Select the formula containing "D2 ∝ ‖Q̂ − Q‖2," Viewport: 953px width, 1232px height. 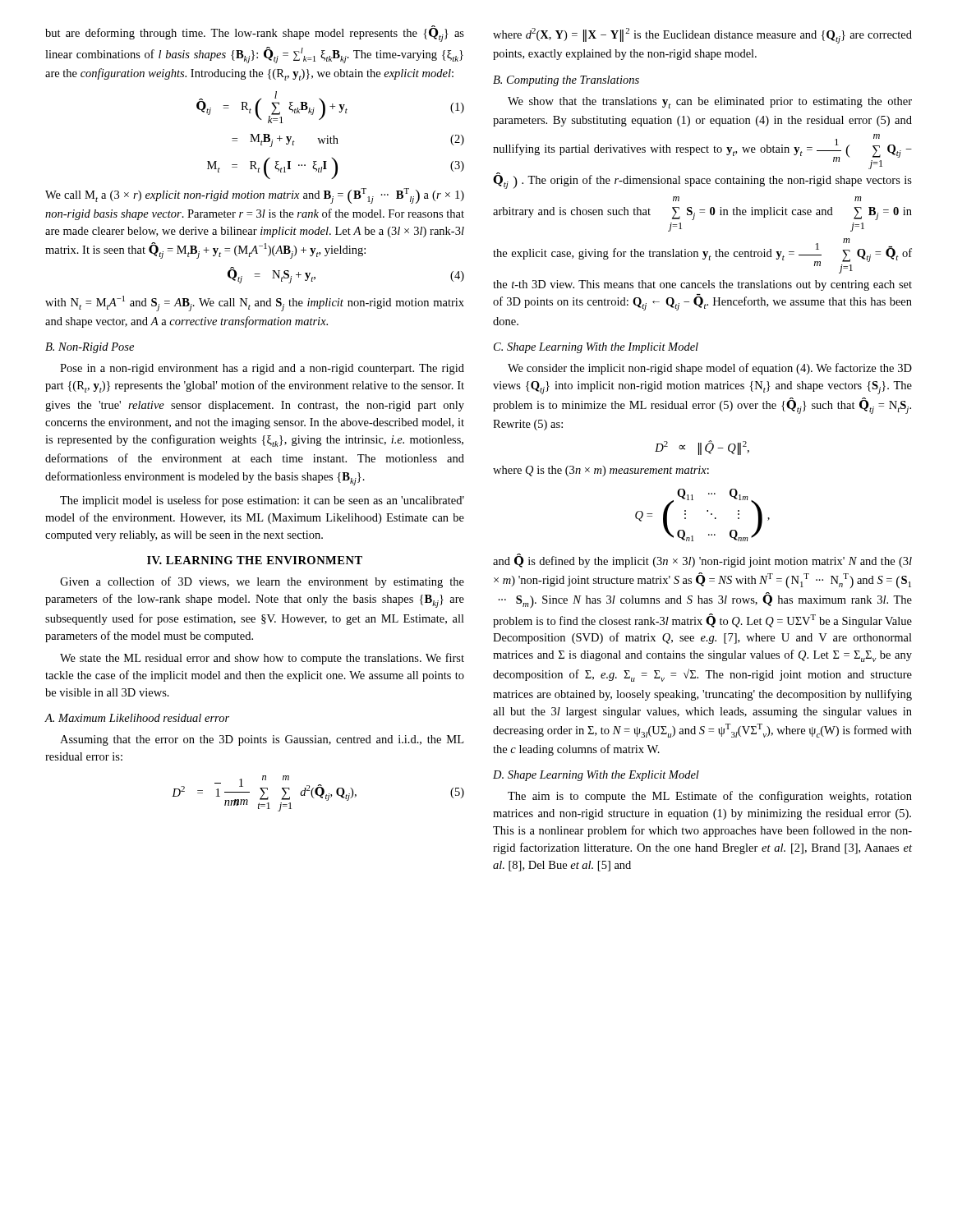702,447
